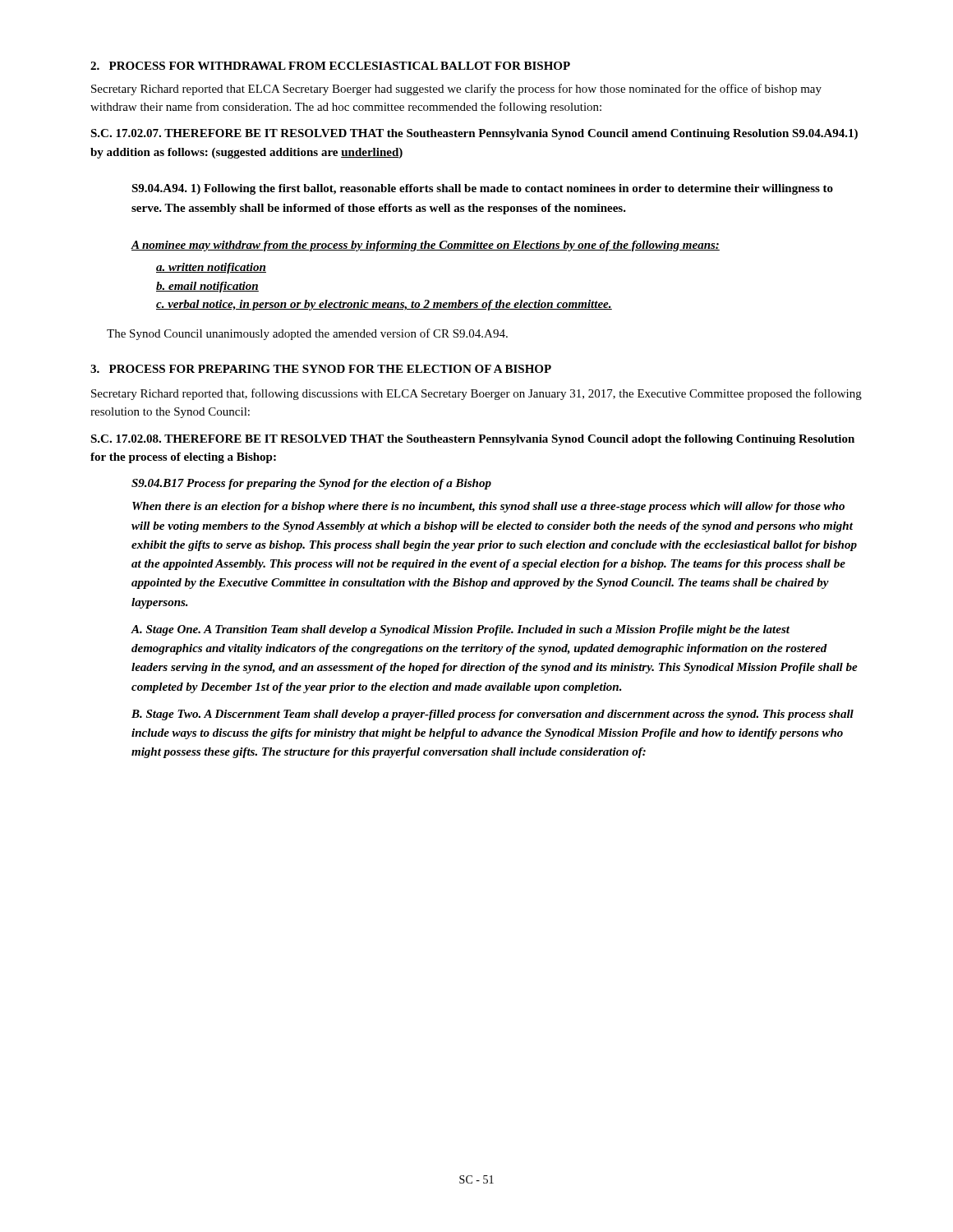Locate the section header that says "3. PROCESS FOR PREPARING THE SYNOD"

321,369
